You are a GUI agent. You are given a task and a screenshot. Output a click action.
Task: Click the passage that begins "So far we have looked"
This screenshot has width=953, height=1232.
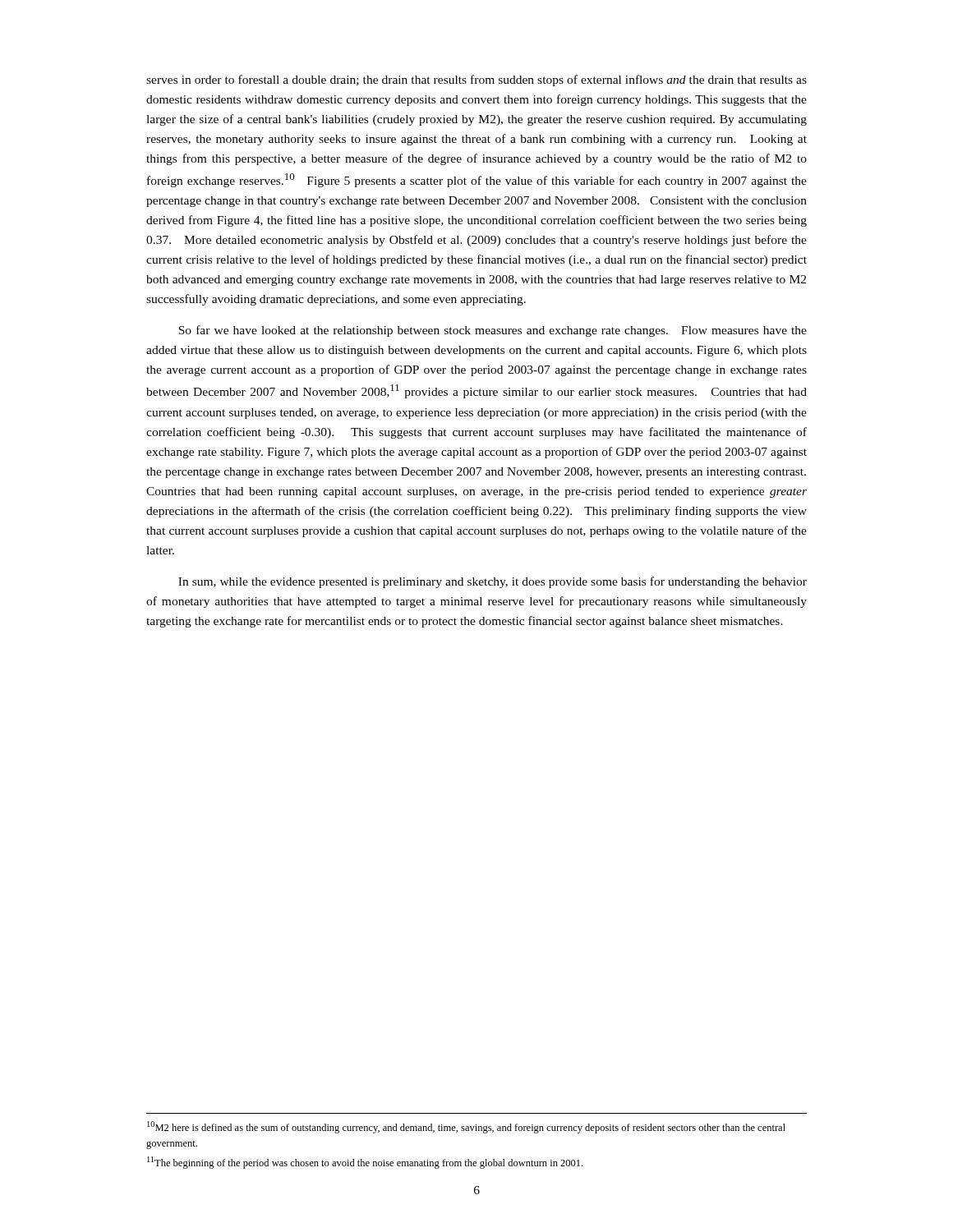click(476, 440)
